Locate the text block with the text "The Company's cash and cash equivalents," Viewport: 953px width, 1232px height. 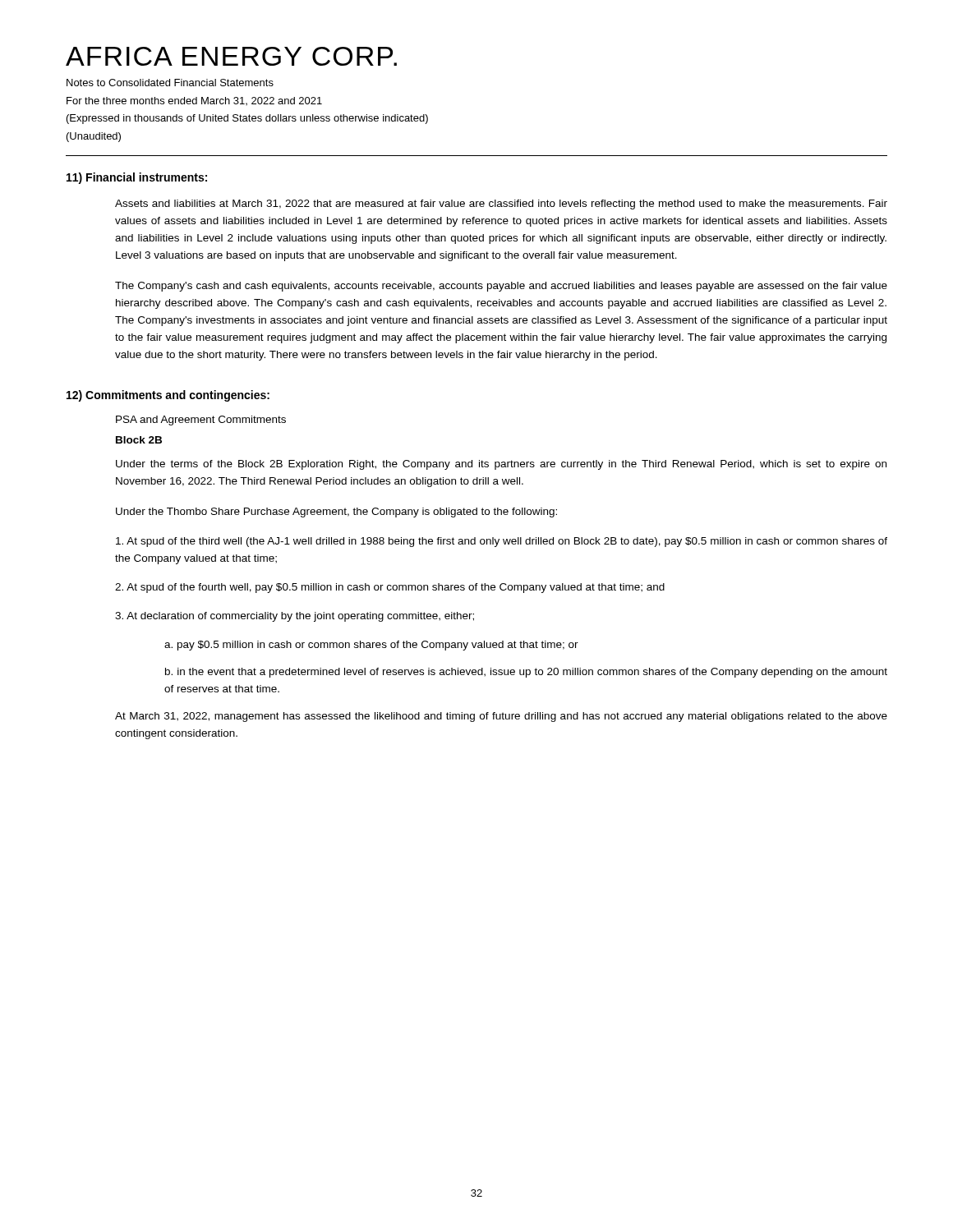476,321
